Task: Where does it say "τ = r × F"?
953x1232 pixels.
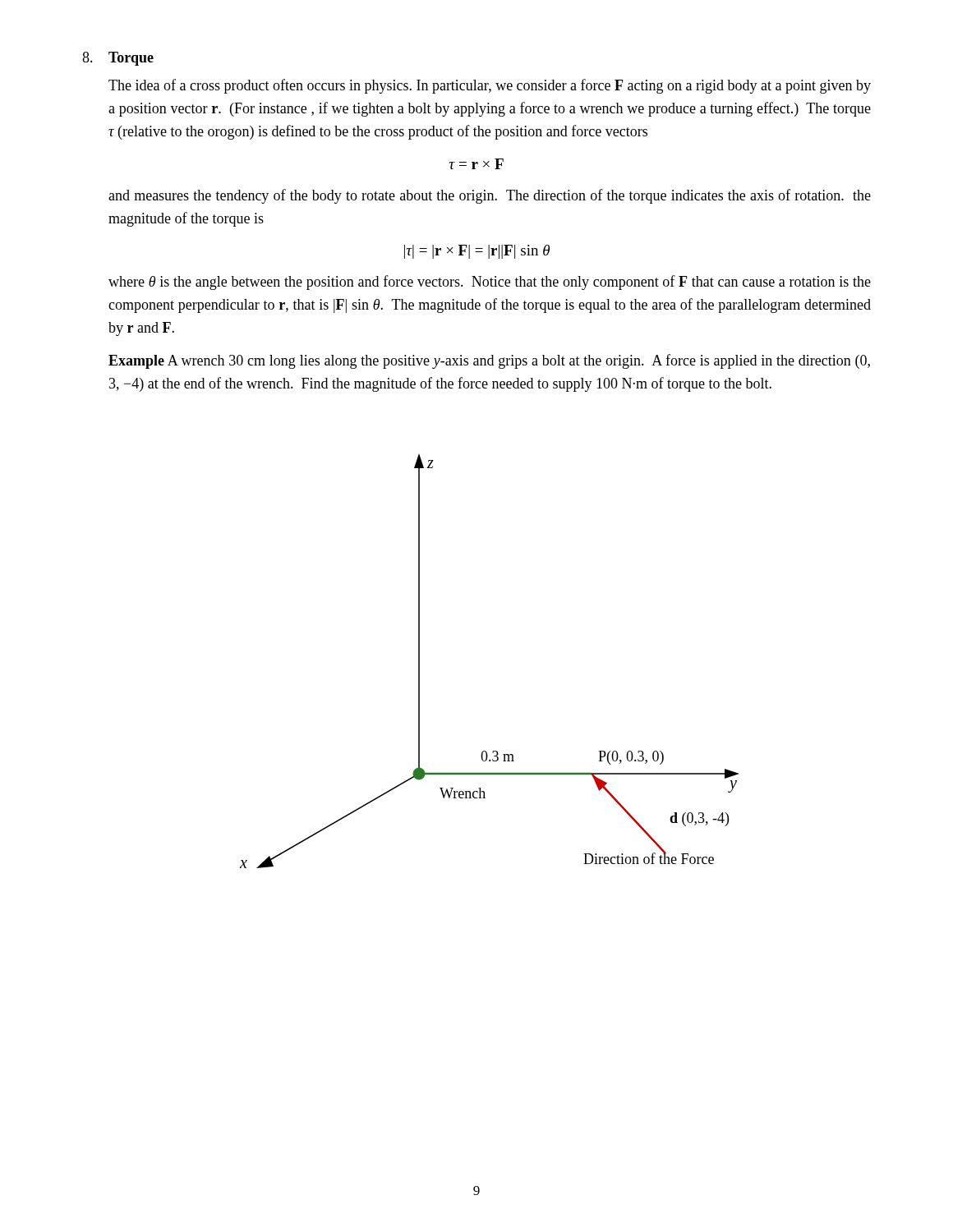Action: 476,164
